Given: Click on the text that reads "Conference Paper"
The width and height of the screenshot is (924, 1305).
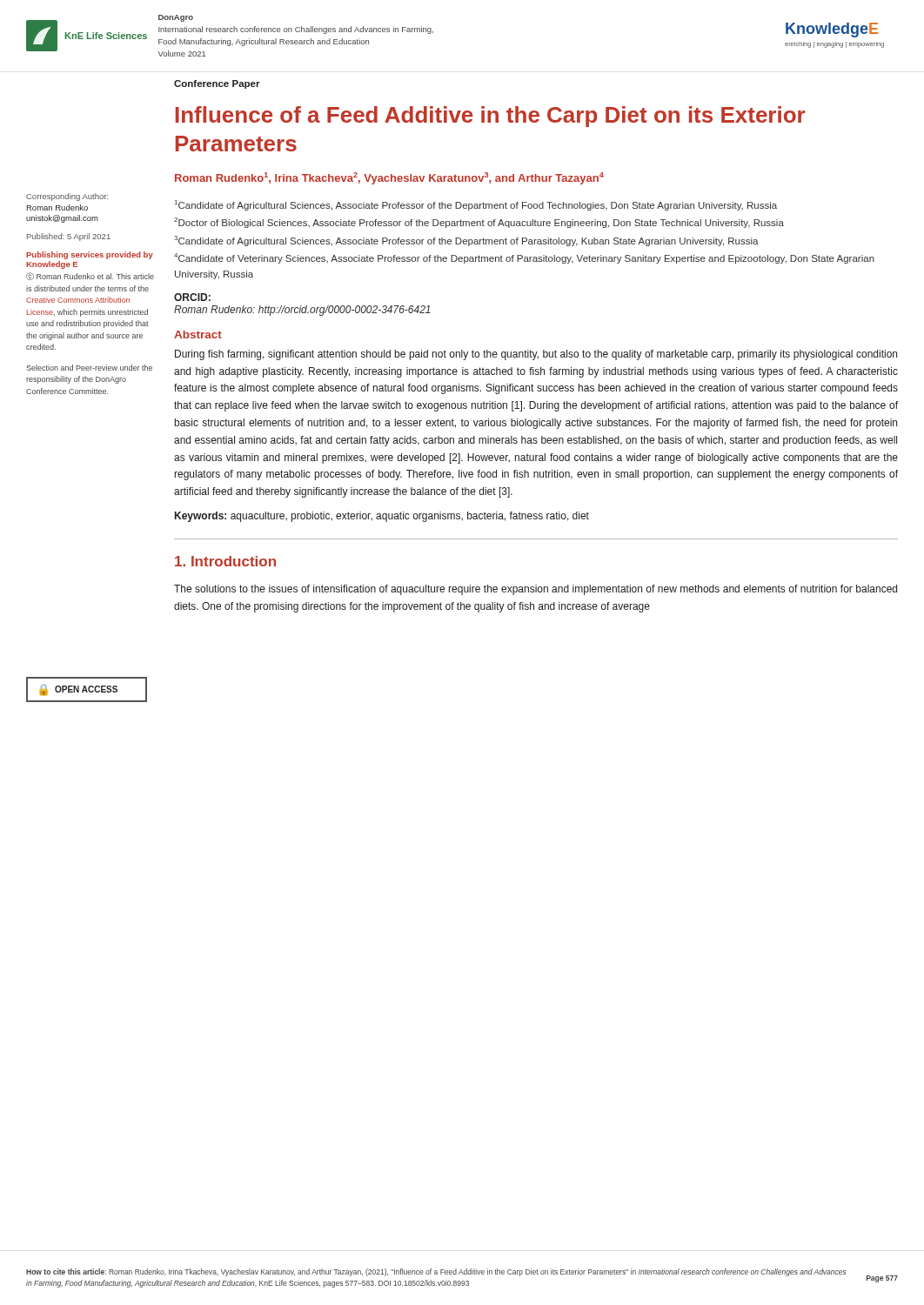Looking at the screenshot, I should click(217, 84).
